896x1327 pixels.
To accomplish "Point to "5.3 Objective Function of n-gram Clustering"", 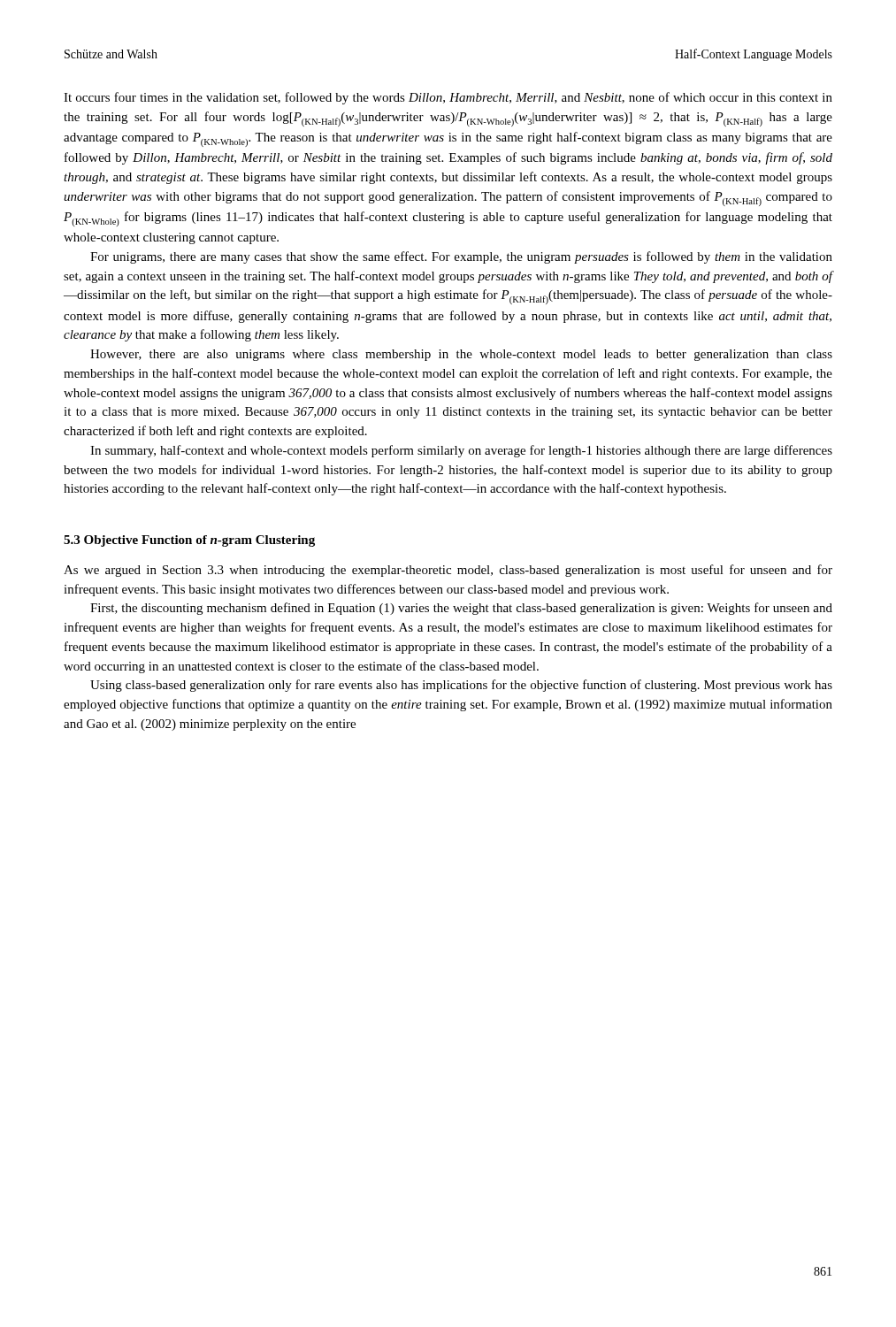I will point(189,540).
